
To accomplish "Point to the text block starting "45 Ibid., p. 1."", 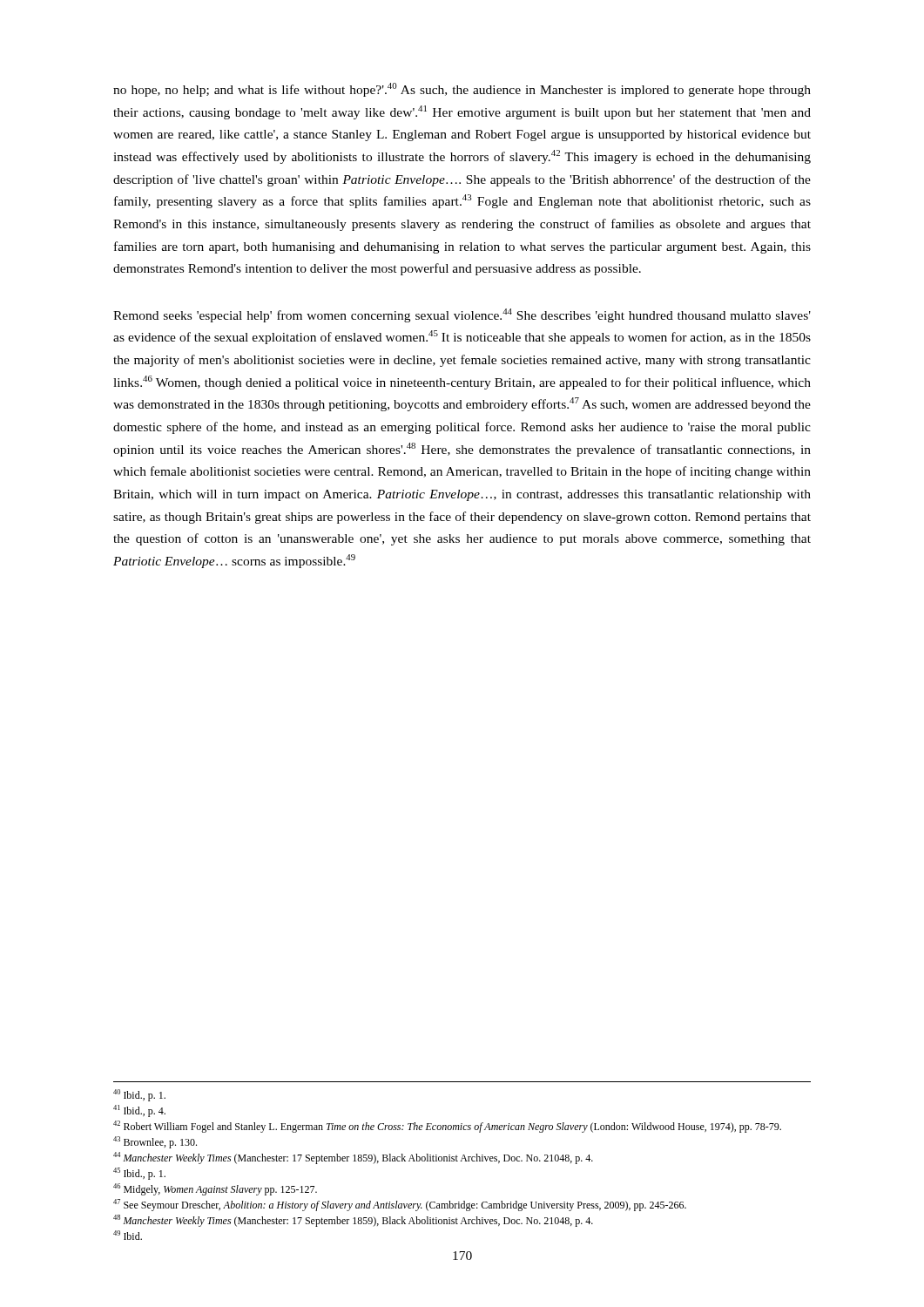I will [140, 1173].
